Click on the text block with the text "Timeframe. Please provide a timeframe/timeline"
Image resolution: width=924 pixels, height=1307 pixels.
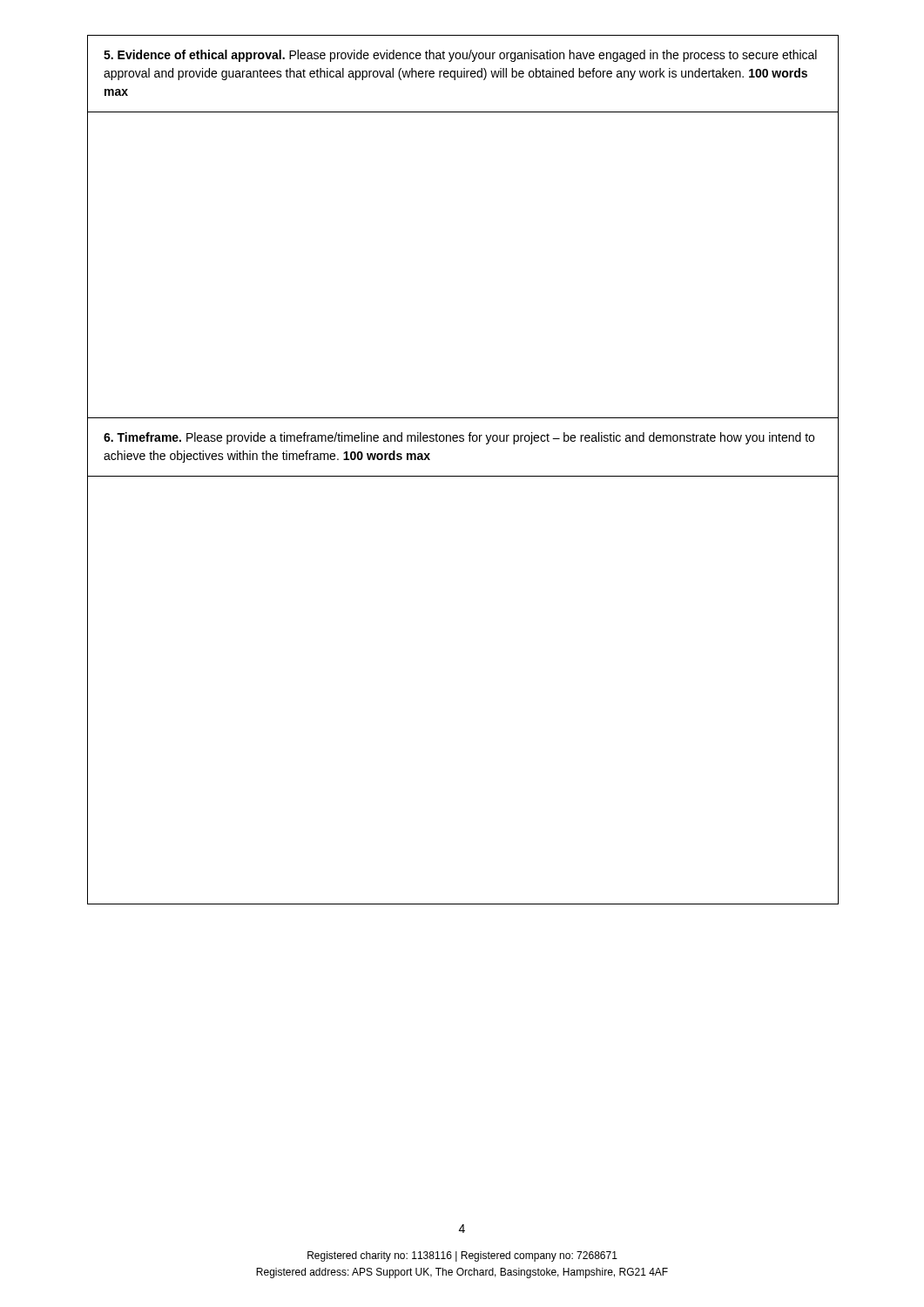[459, 447]
